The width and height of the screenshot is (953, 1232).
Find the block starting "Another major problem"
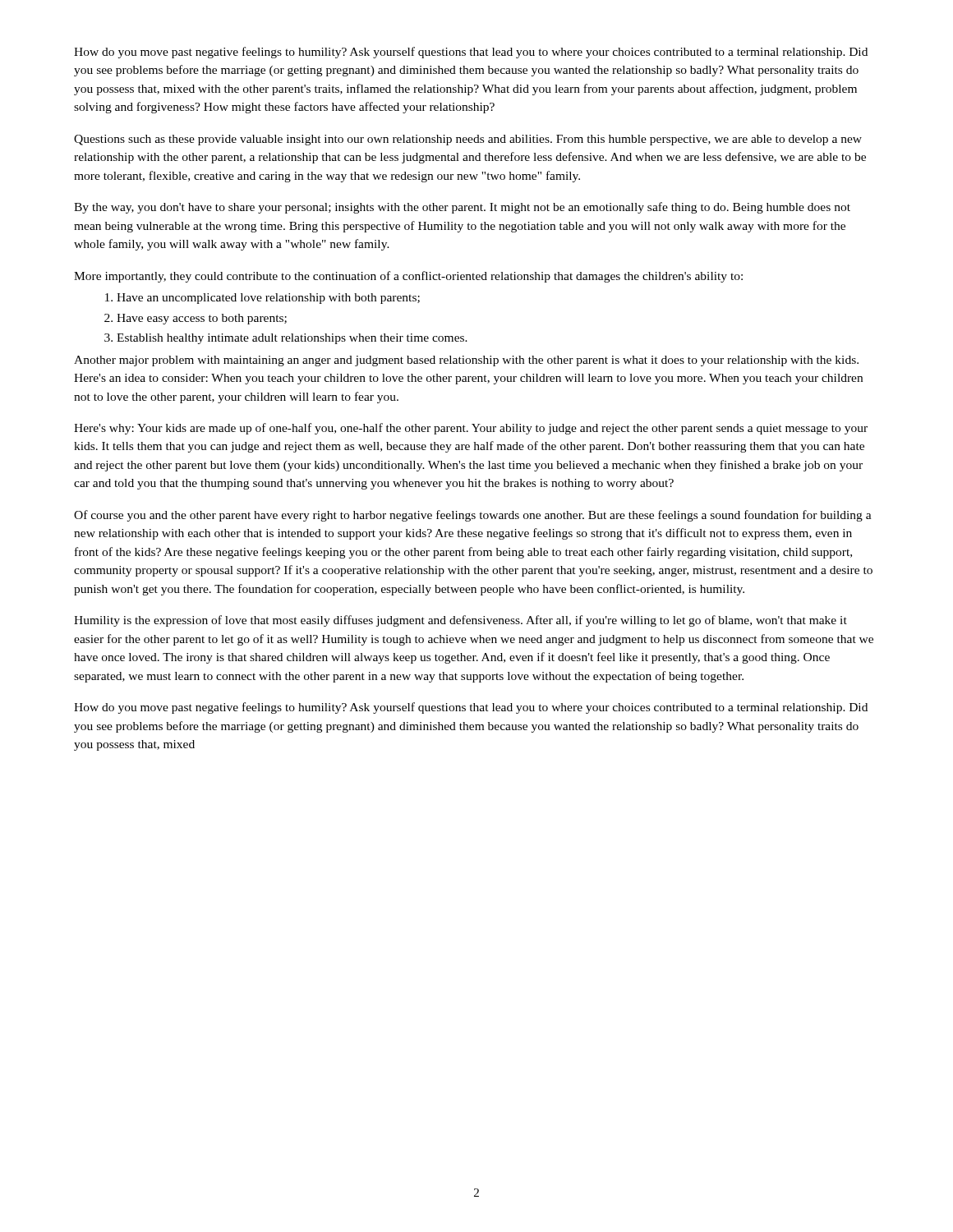(x=469, y=377)
